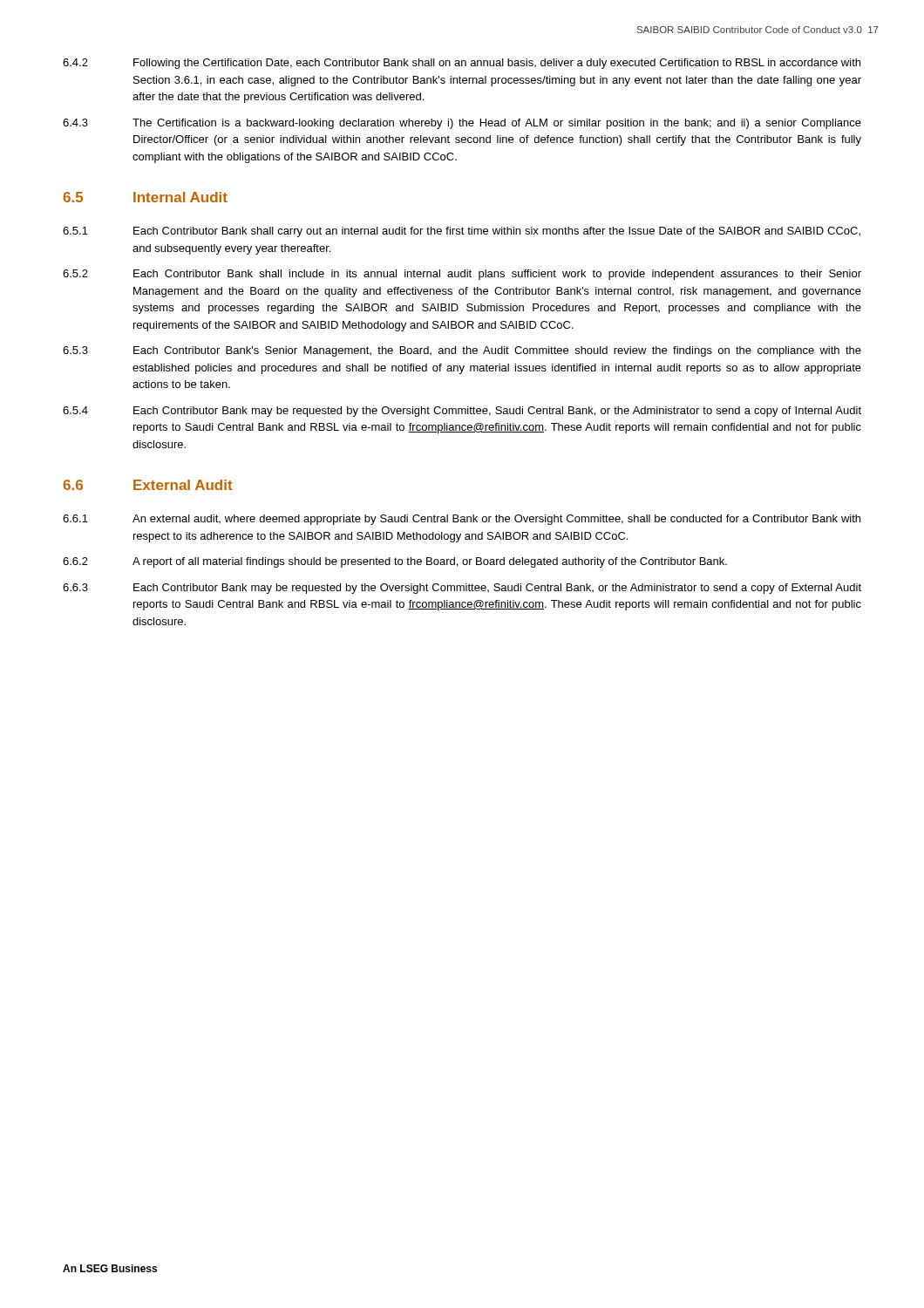
Task: Select the block starting "6.5.4 Each Contributor Bank"
Action: click(462, 427)
